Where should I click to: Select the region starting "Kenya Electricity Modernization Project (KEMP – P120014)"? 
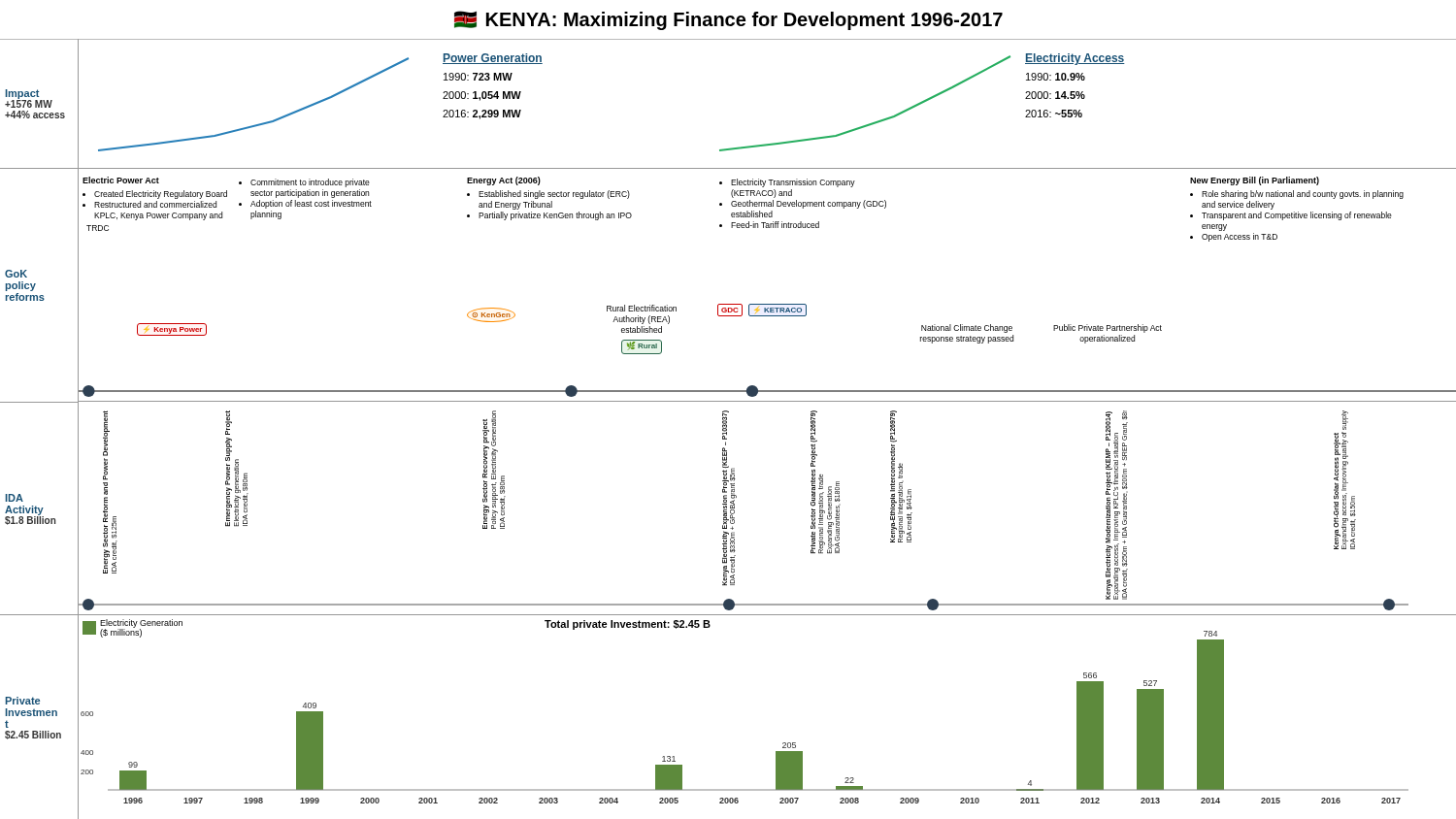coord(1117,505)
